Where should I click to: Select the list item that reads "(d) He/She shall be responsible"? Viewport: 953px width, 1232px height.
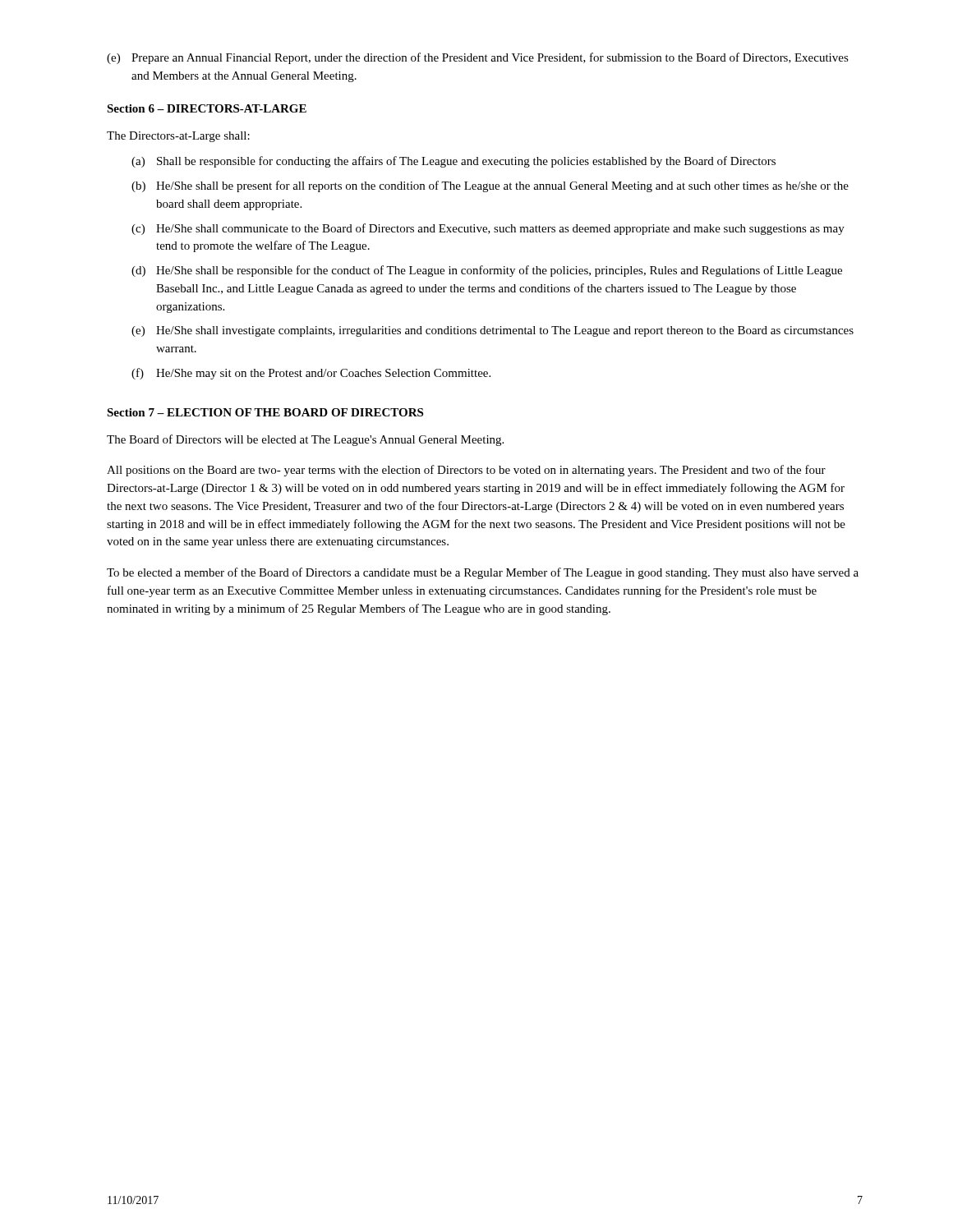(497, 289)
